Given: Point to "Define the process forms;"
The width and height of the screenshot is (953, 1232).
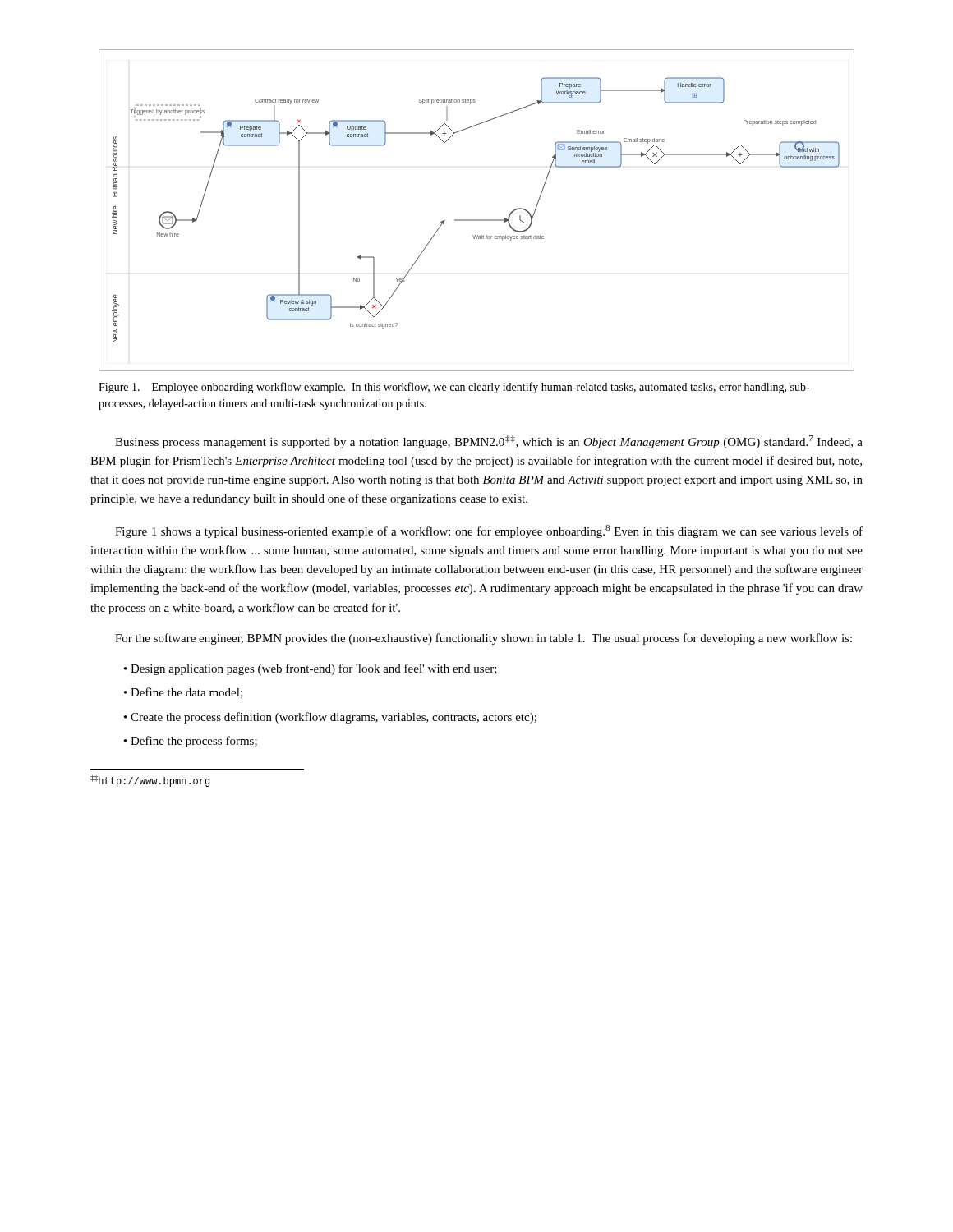Looking at the screenshot, I should (x=194, y=741).
